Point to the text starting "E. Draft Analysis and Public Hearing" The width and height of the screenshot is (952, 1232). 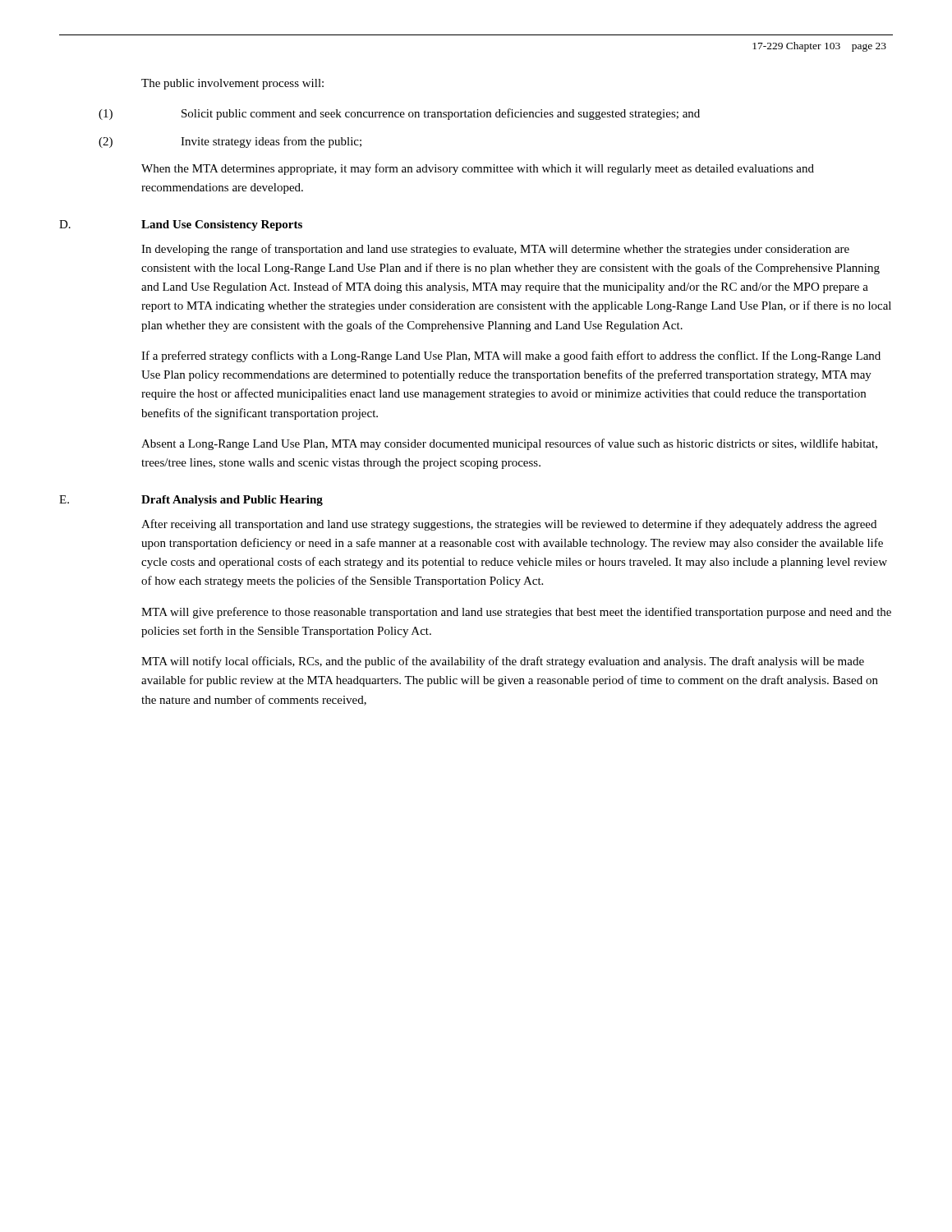pos(191,501)
